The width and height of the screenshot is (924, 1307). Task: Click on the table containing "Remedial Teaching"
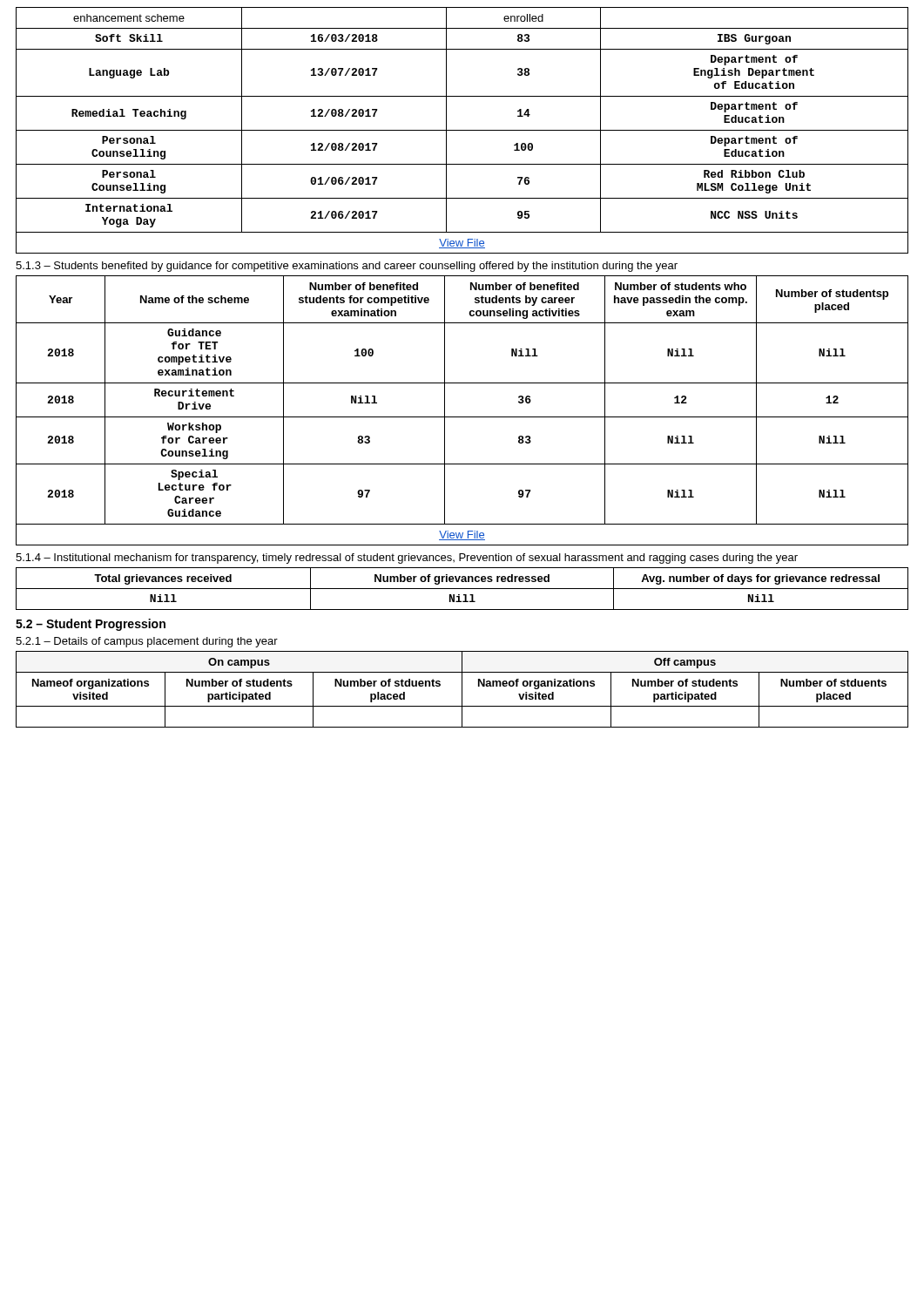coord(462,130)
